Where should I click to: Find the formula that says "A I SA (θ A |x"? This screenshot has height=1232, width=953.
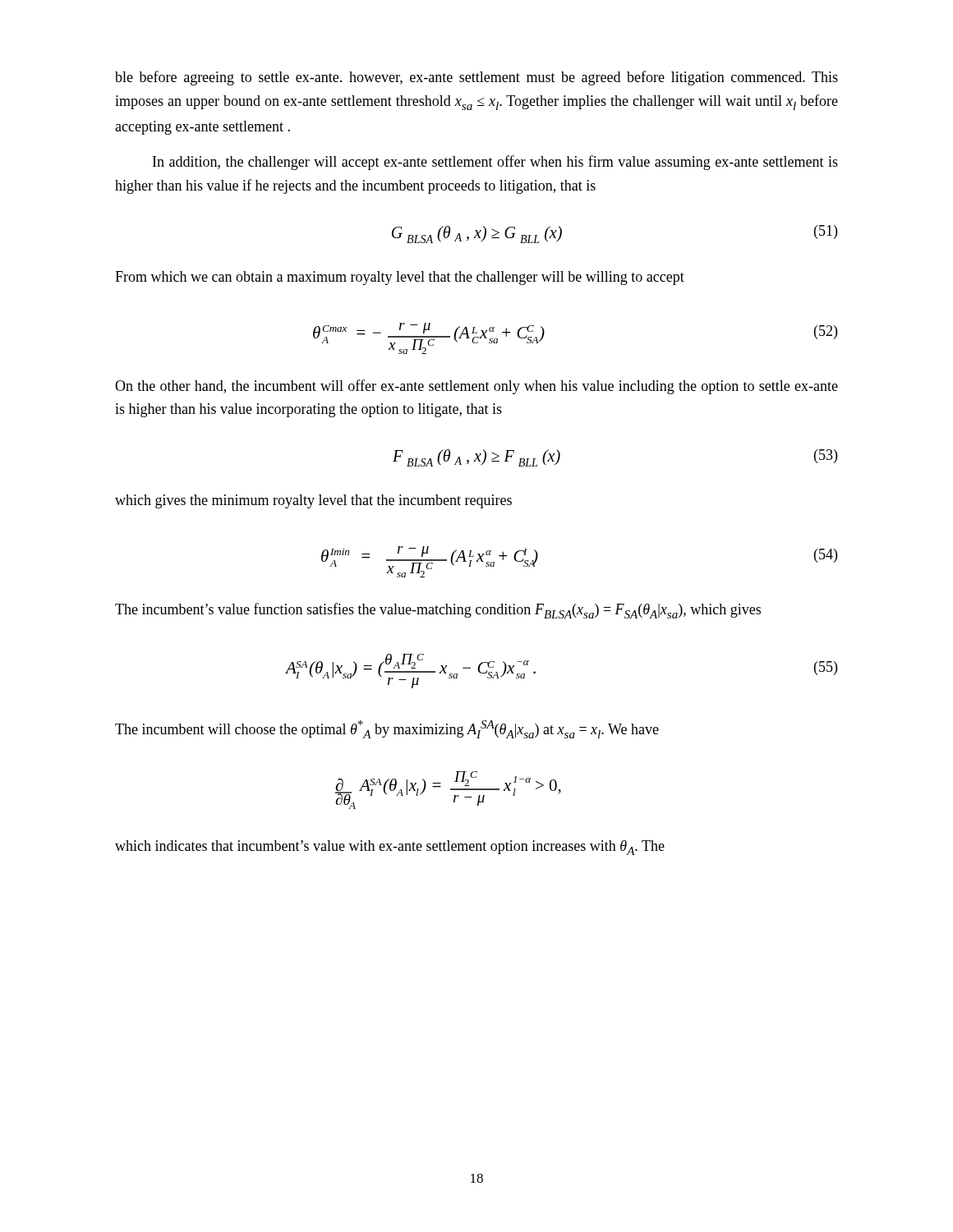click(x=555, y=667)
